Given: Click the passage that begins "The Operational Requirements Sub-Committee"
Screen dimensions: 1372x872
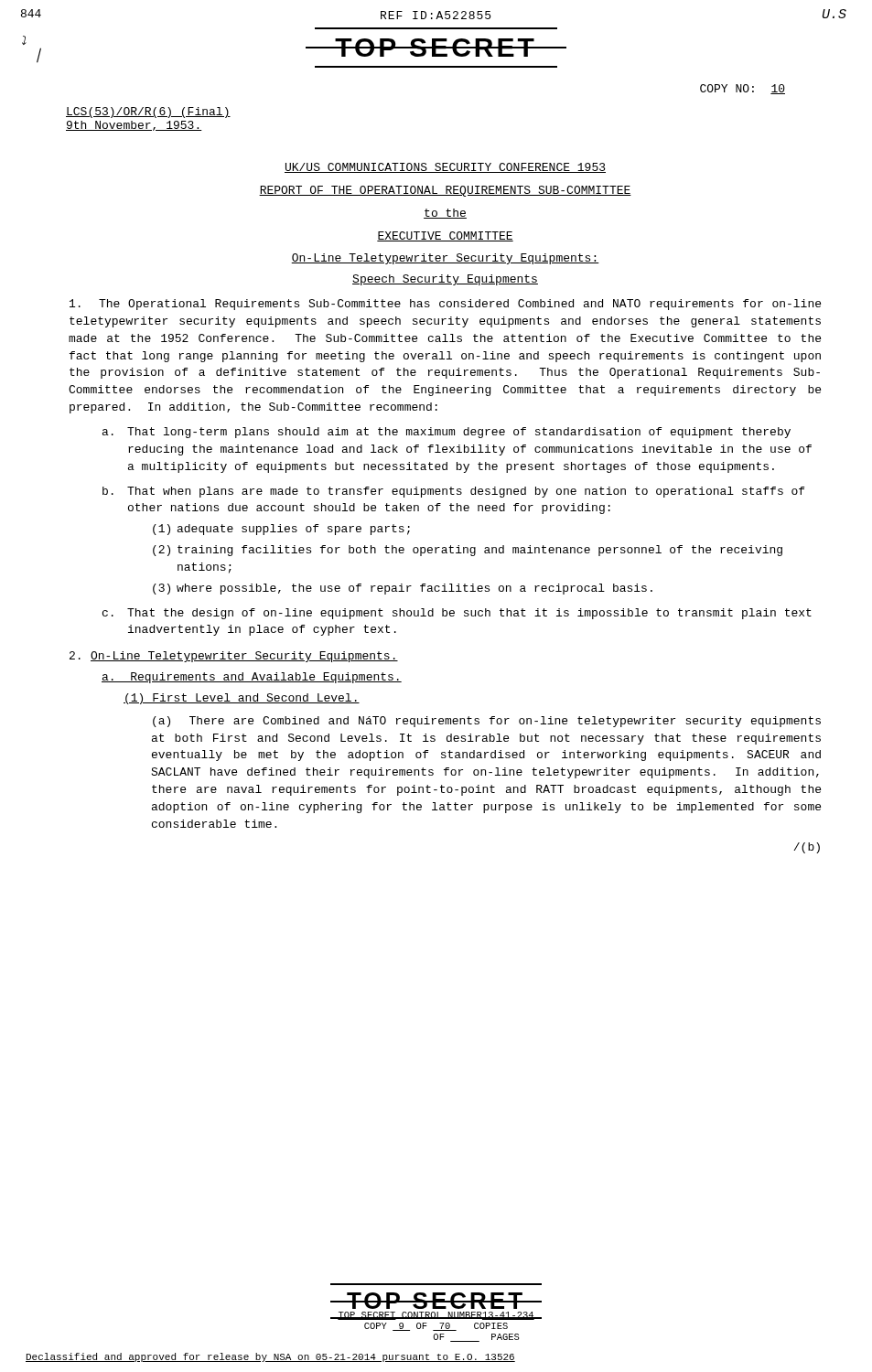Looking at the screenshot, I should pos(445,356).
